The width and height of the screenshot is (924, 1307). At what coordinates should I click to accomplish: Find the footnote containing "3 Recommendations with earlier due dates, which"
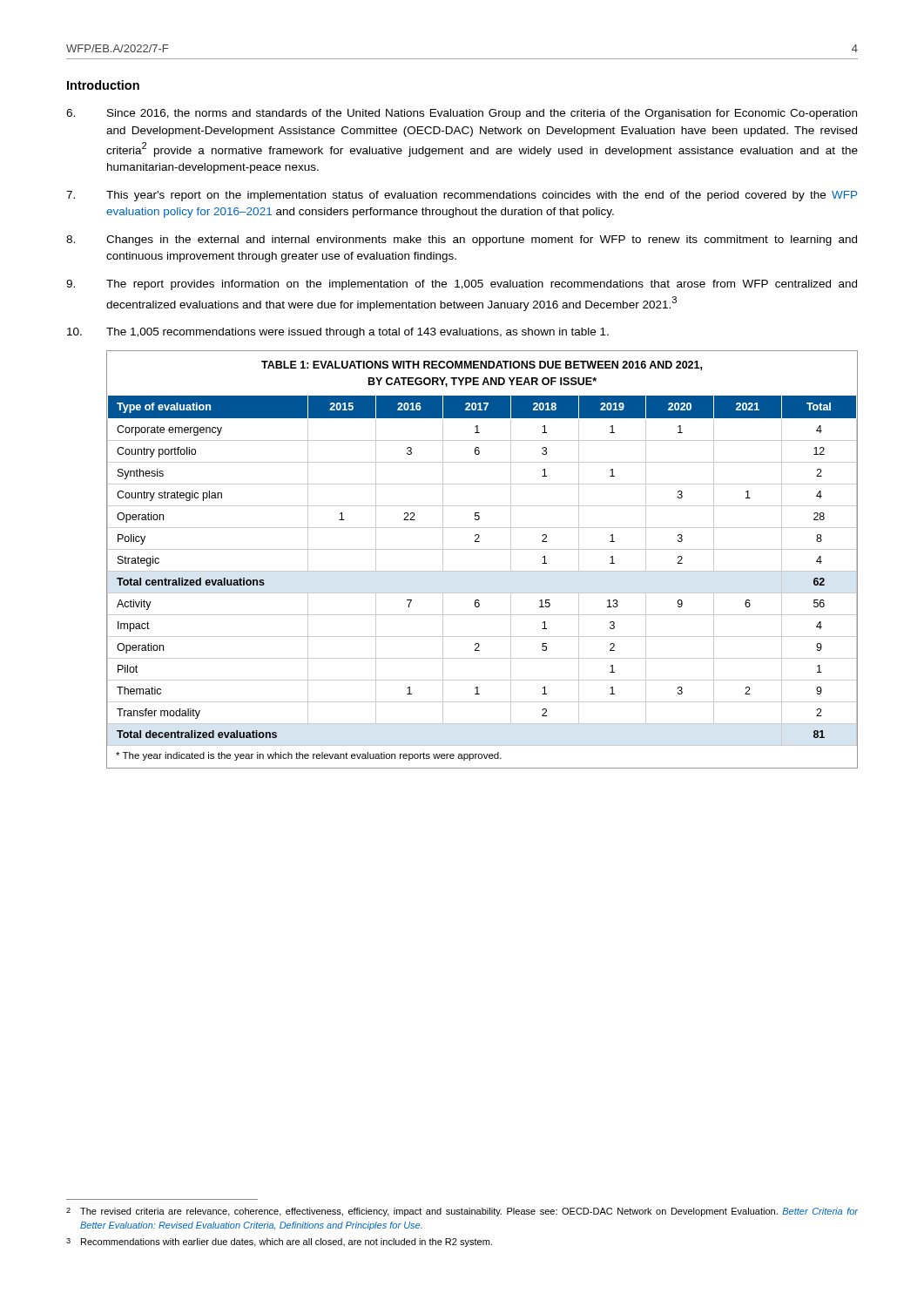(x=279, y=1243)
